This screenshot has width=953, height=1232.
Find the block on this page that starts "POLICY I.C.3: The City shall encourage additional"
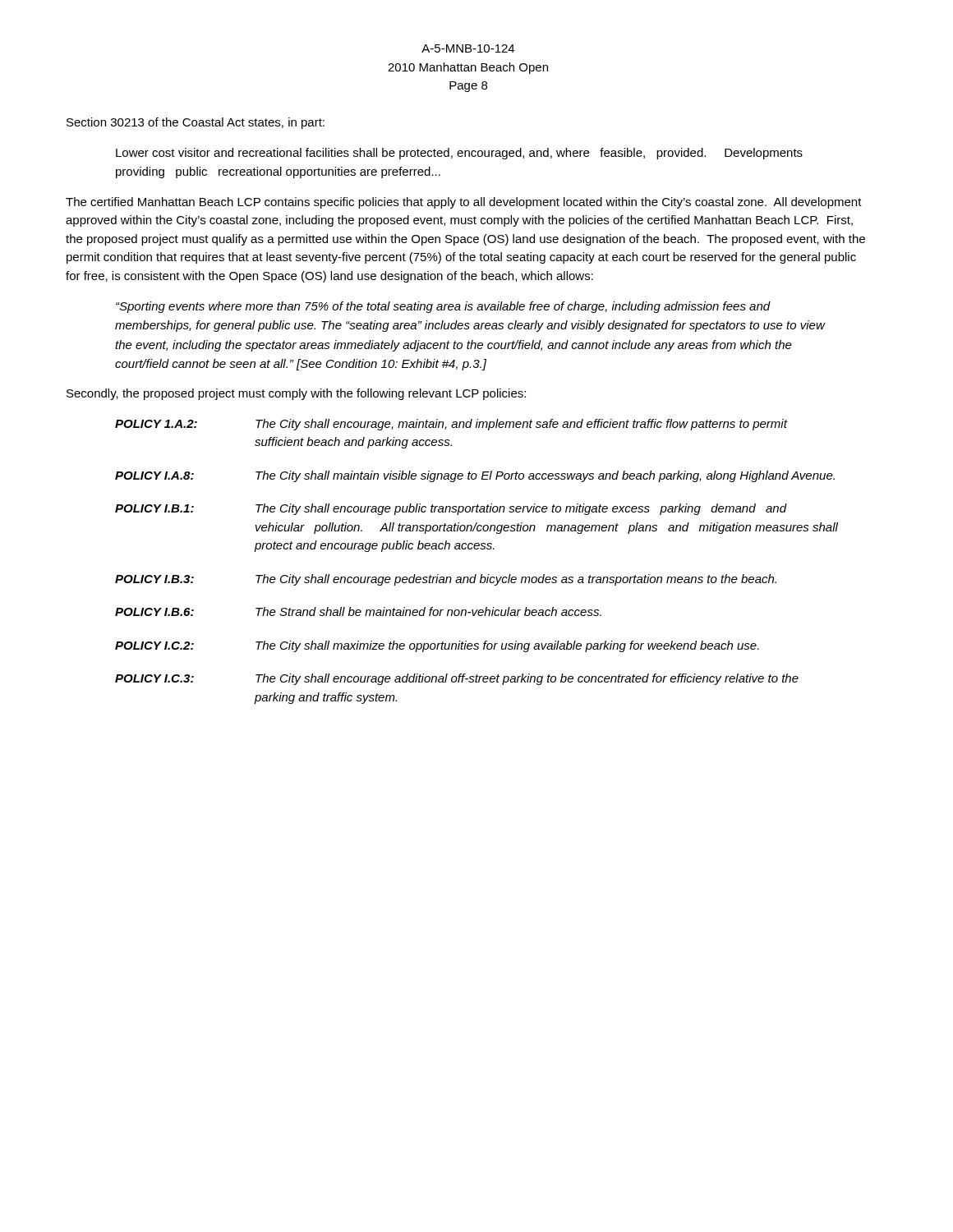(x=476, y=688)
